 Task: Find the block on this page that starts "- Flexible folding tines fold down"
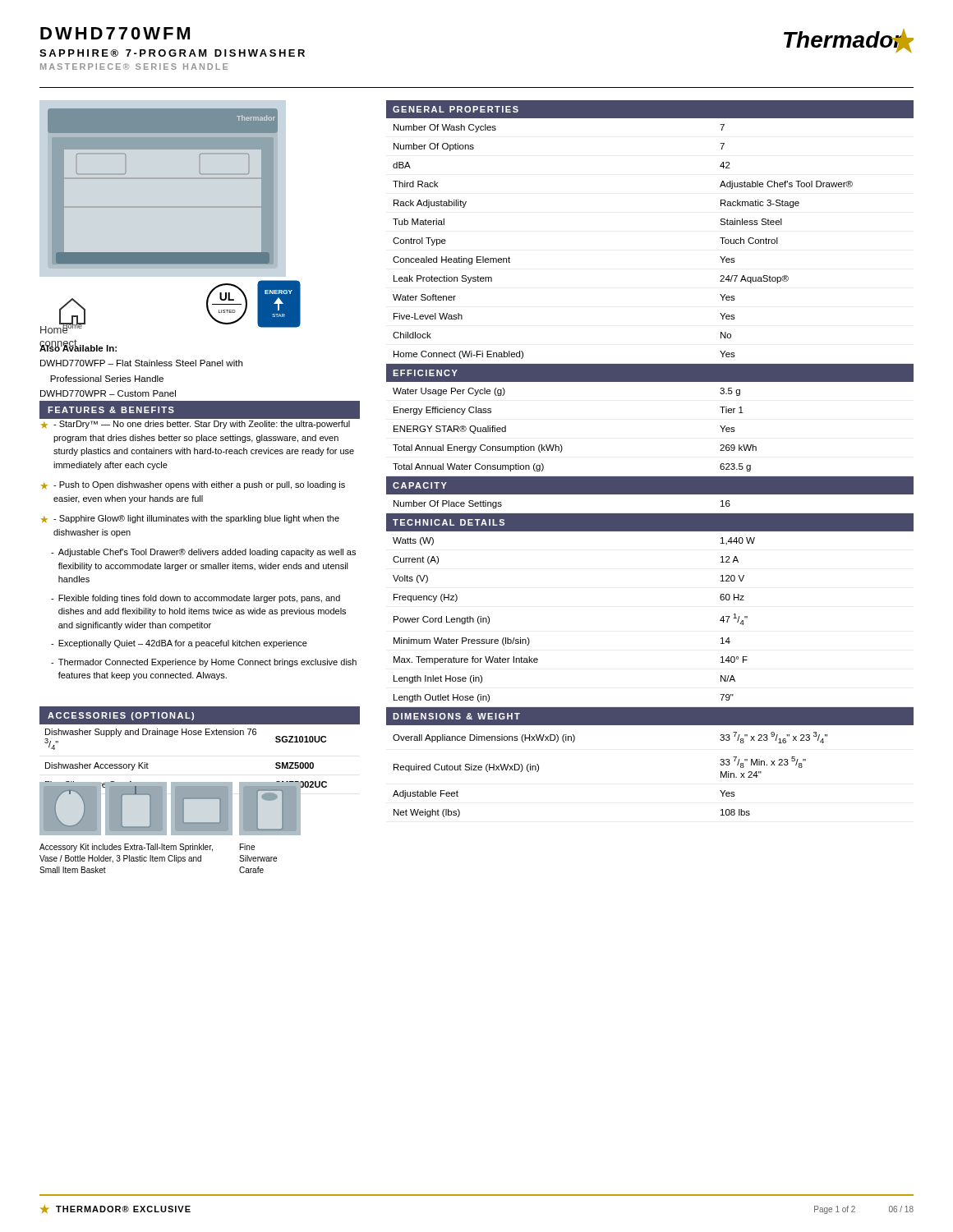[x=205, y=611]
